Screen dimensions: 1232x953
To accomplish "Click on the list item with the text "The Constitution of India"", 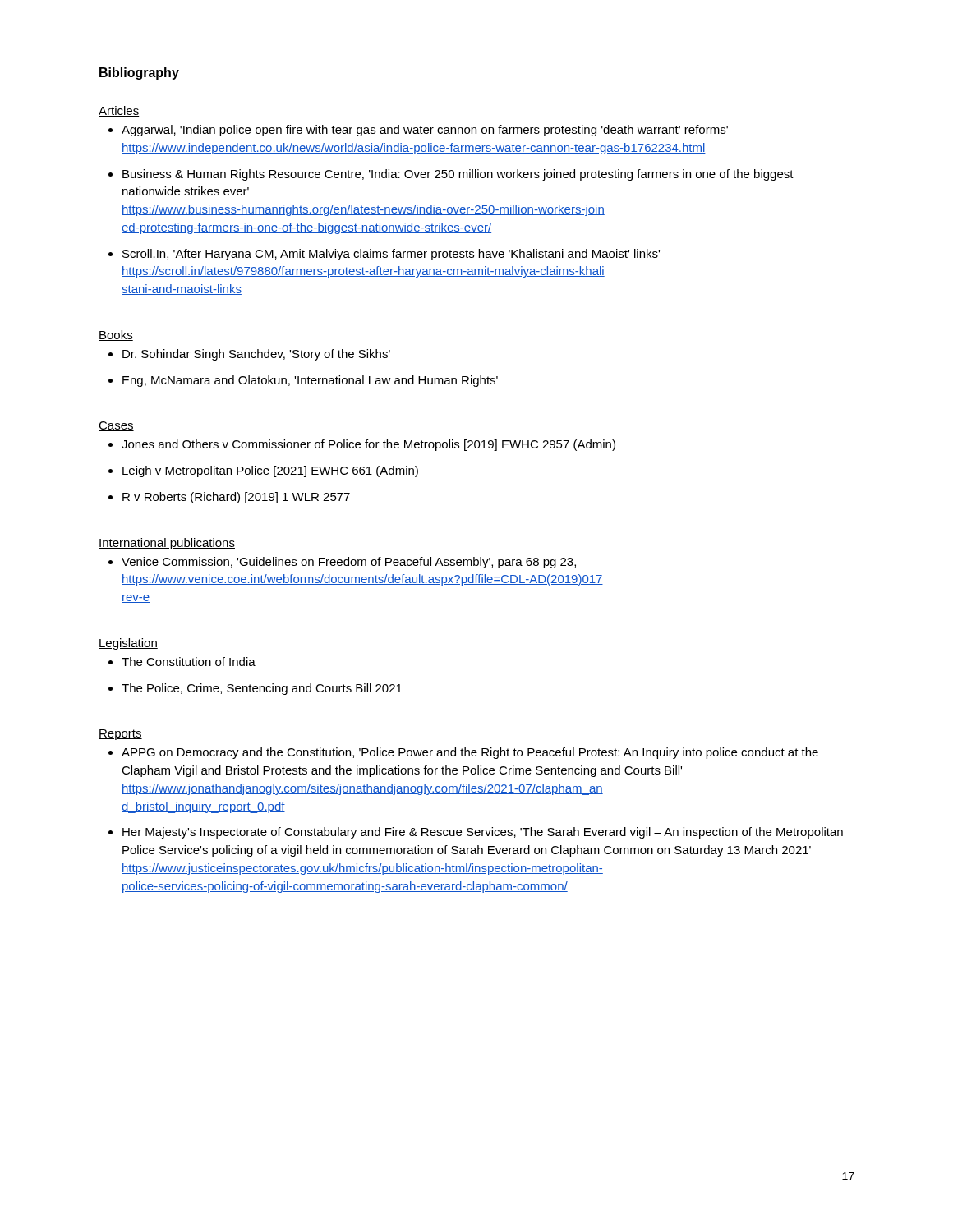I will (188, 661).
